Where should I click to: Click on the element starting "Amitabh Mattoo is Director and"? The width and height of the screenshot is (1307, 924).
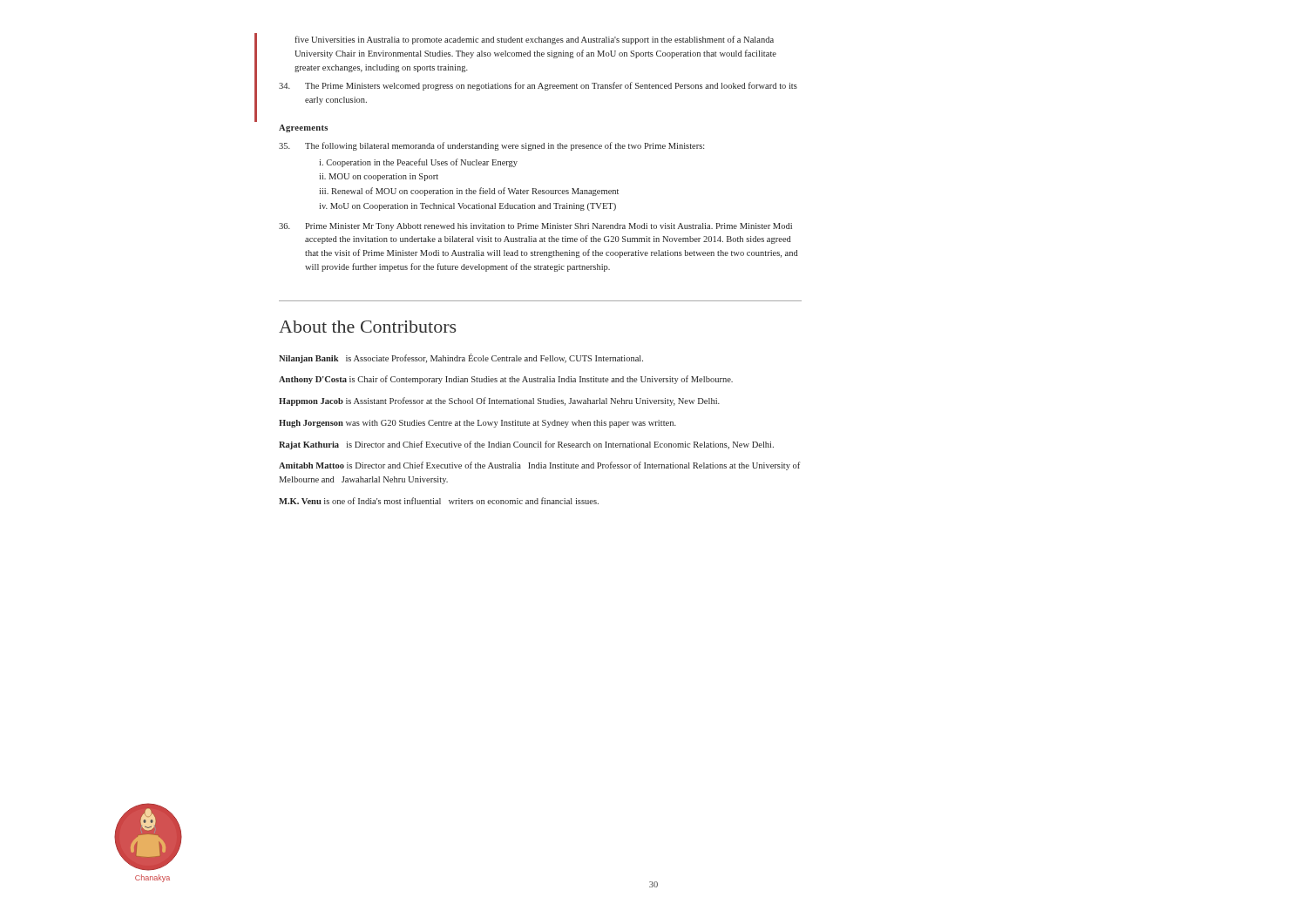point(539,473)
